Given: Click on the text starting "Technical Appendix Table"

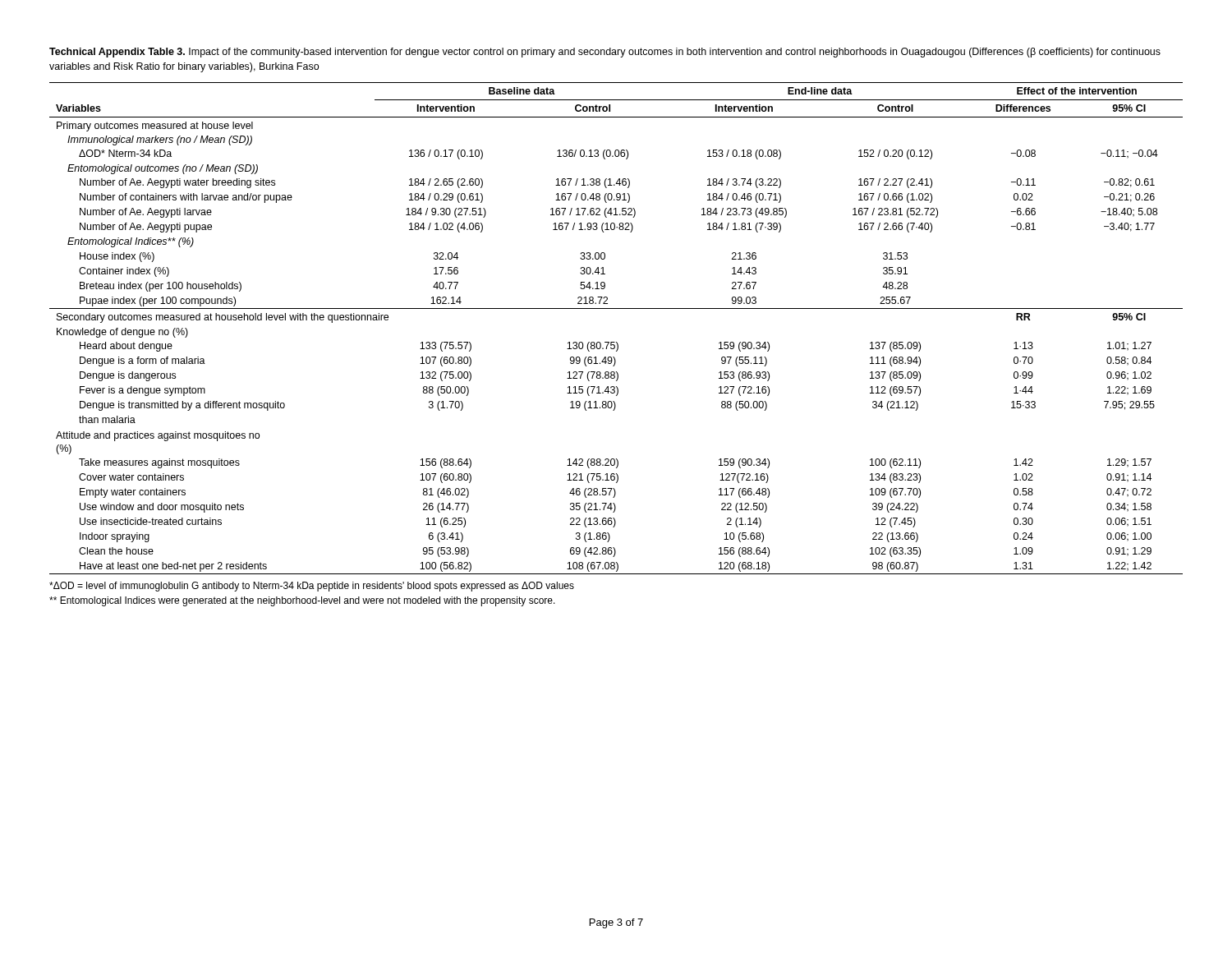Looking at the screenshot, I should pos(605,59).
